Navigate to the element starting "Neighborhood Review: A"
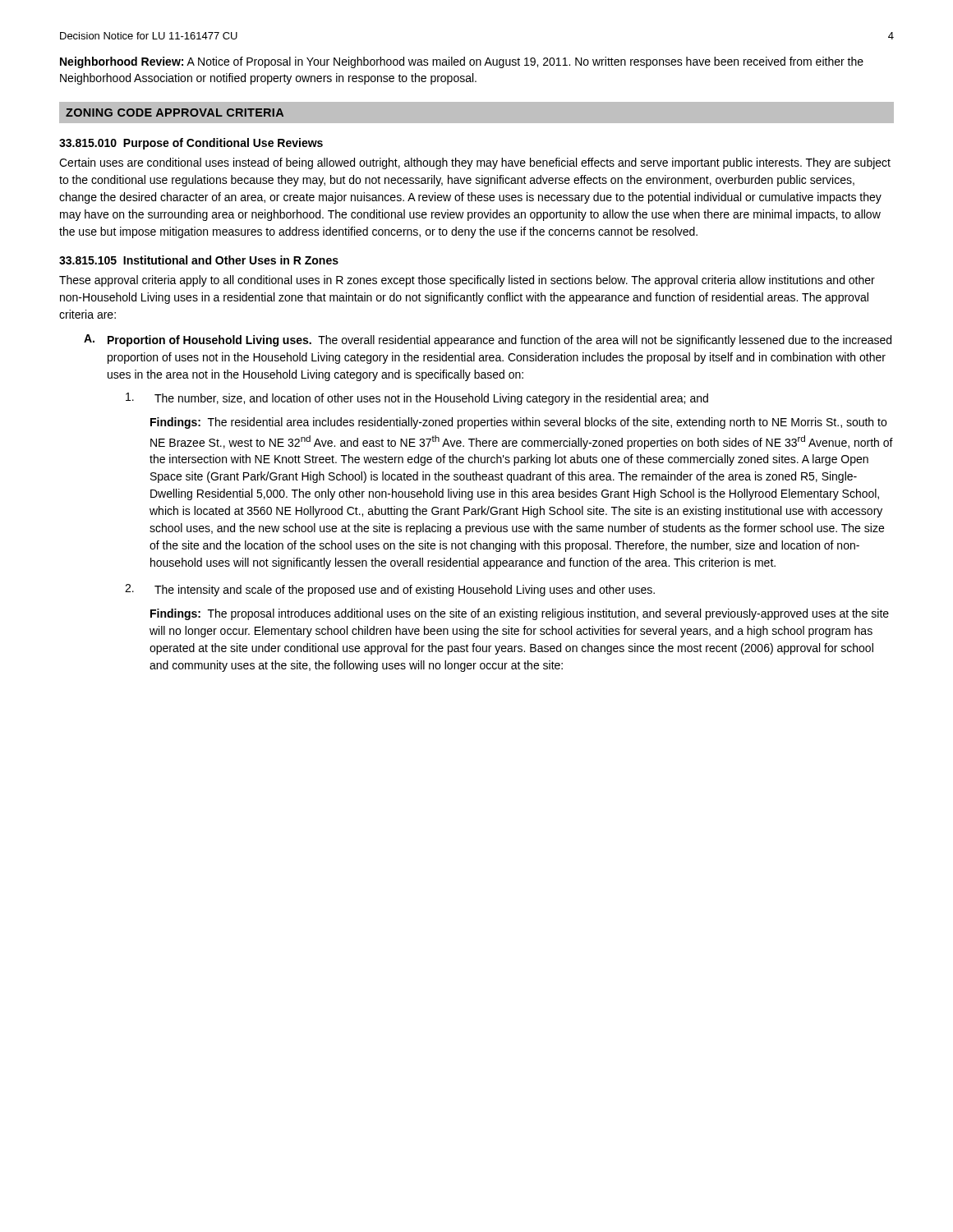The width and height of the screenshot is (953, 1232). 461,70
